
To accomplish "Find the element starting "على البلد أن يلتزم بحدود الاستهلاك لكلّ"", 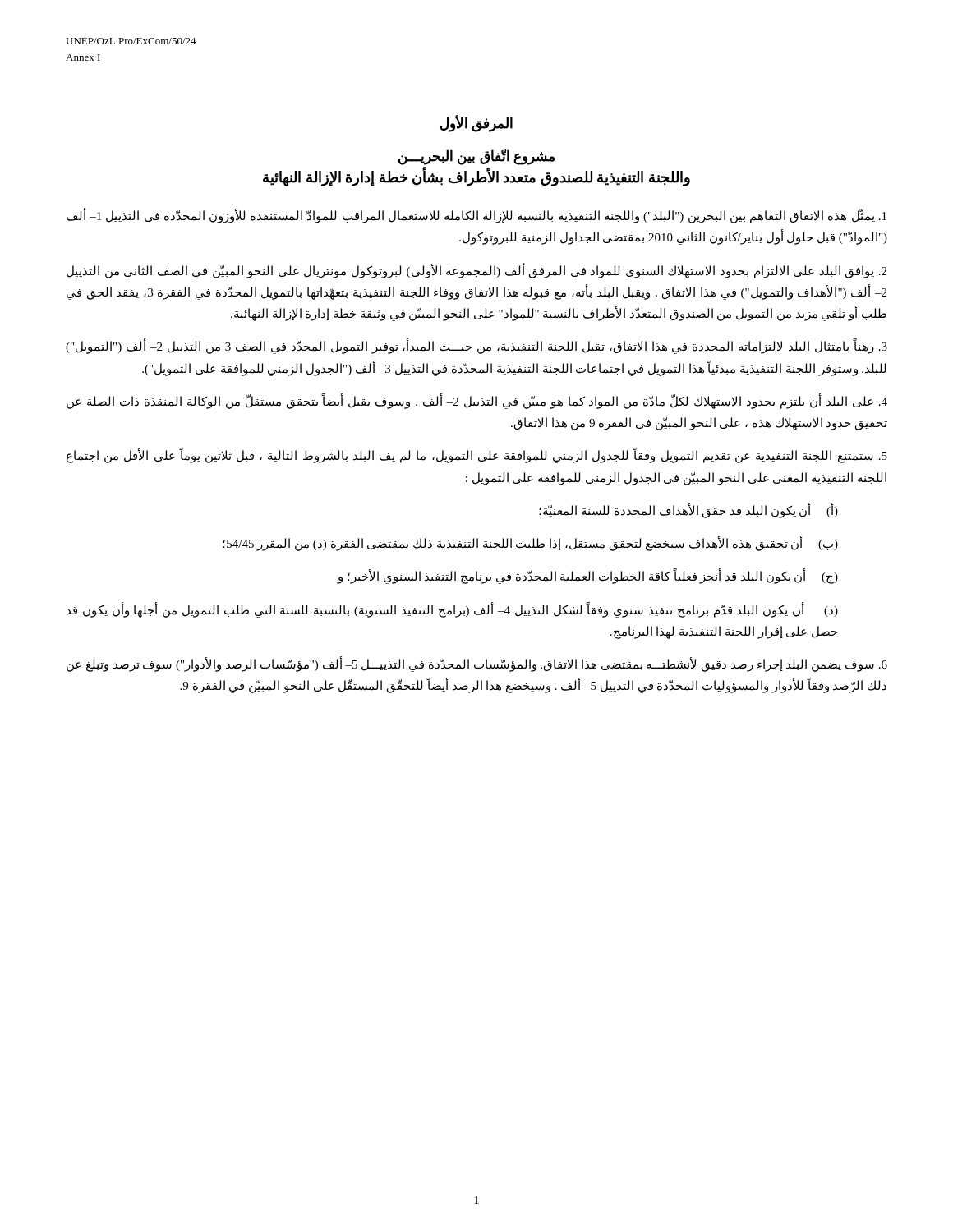I will click(x=476, y=412).
